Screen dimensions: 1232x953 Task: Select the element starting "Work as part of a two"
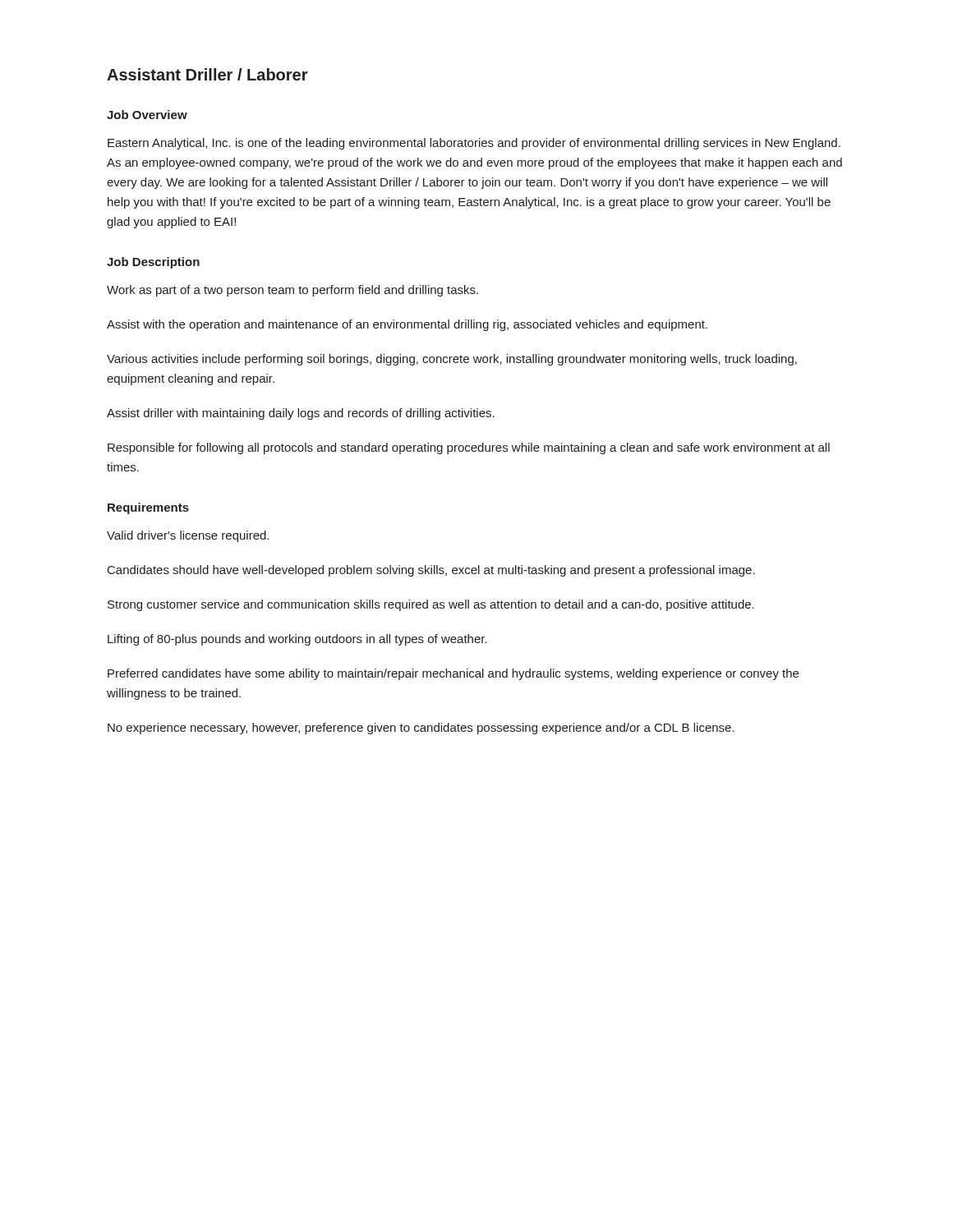293,290
